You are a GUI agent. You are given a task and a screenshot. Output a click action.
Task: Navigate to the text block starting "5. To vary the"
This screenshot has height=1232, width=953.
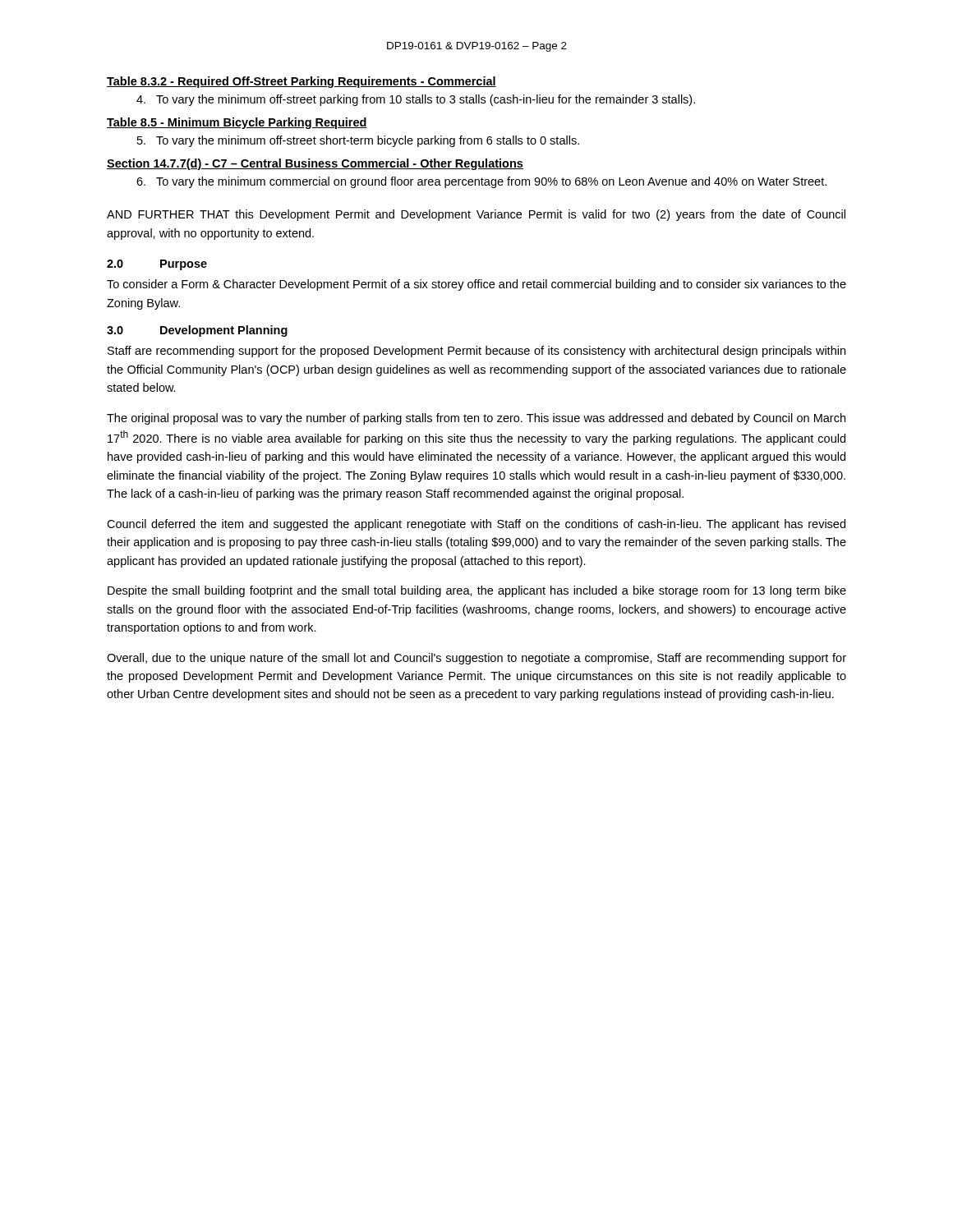point(358,140)
